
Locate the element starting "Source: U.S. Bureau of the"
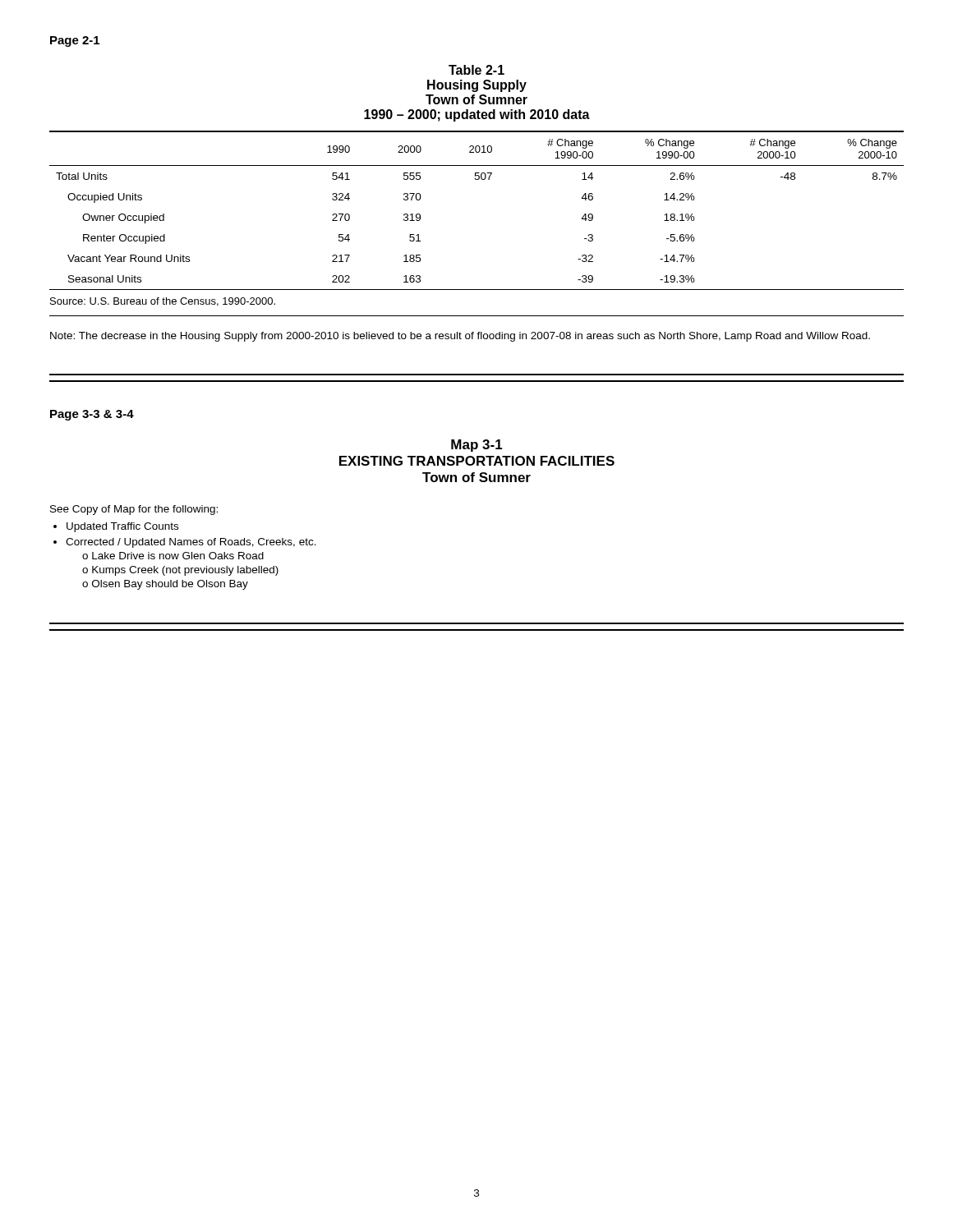pyautogui.click(x=163, y=301)
